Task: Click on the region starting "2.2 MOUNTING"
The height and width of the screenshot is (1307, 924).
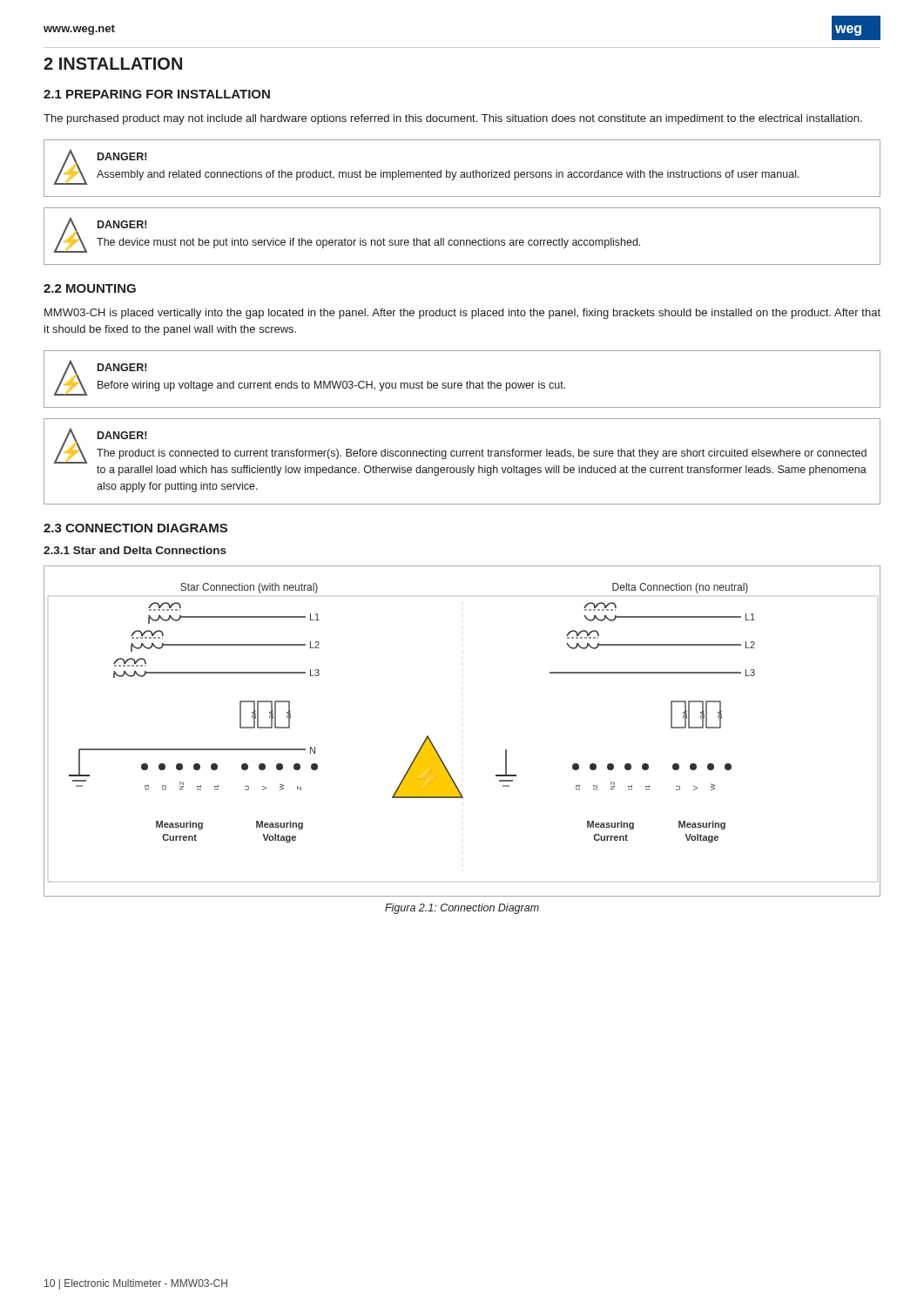Action: tap(90, 288)
